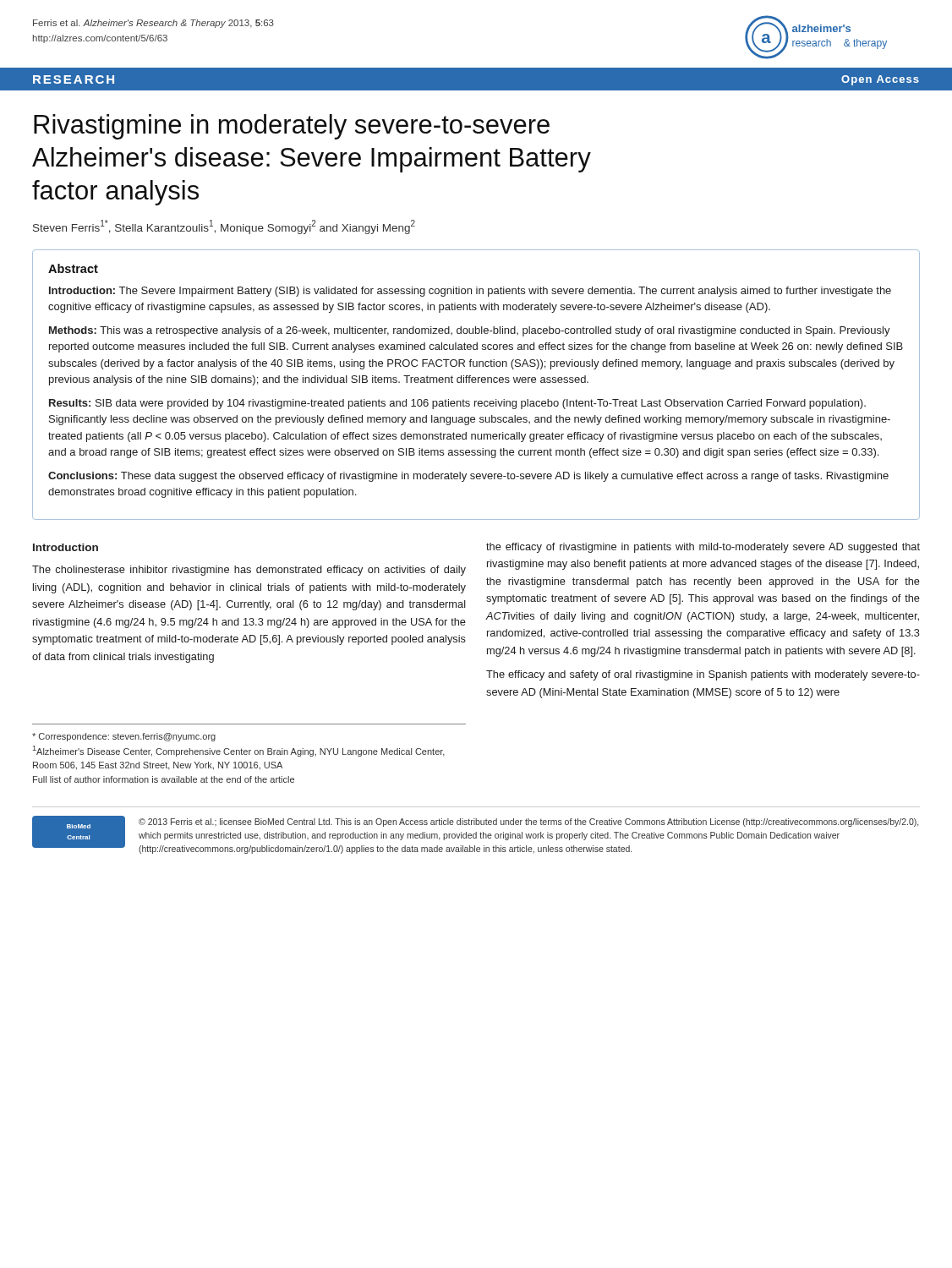Viewport: 952px width, 1268px height.
Task: Point to the region starting "the efficacy of rivastigmine in patients with"
Action: tap(703, 619)
